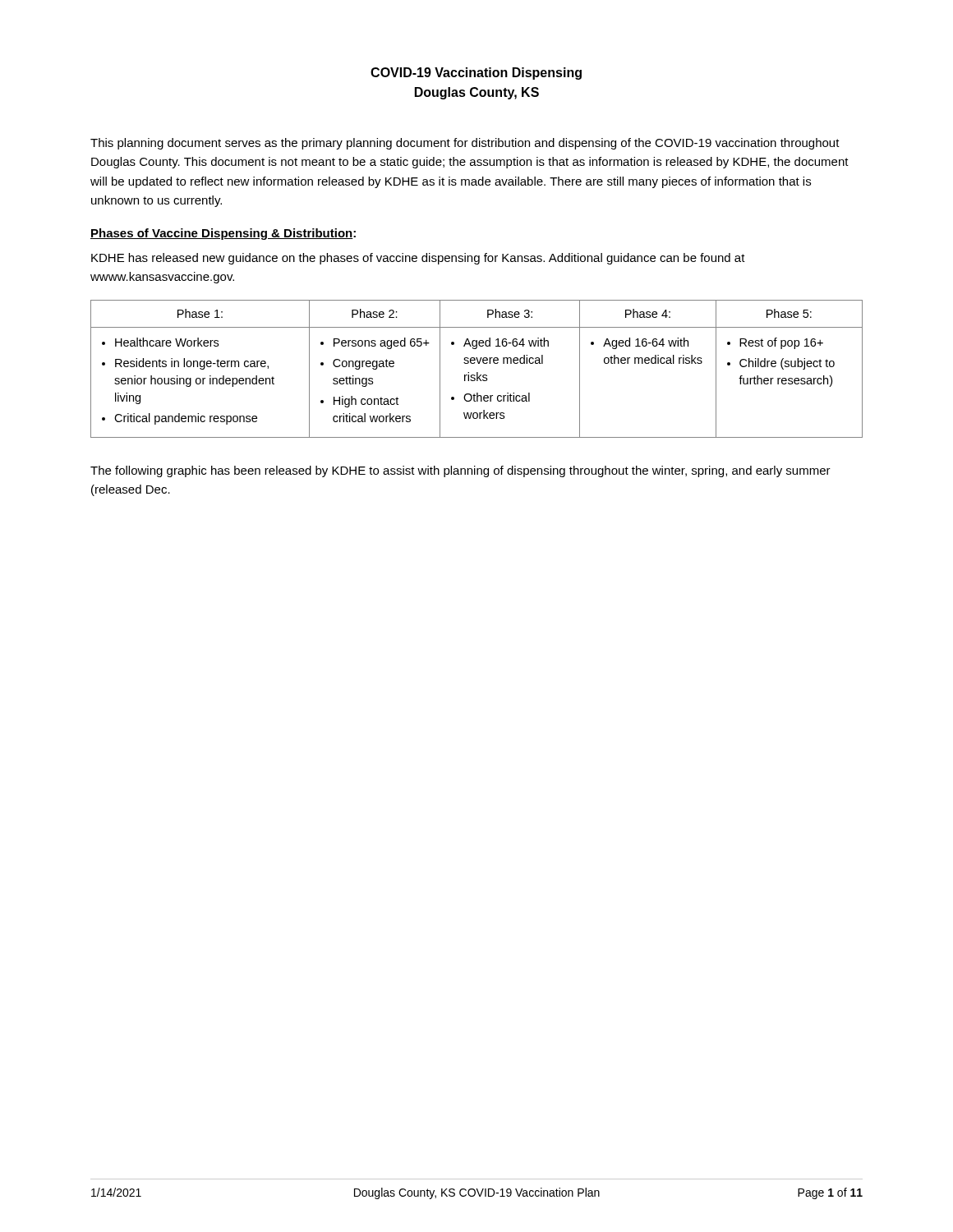Click on the text starting "This planning document serves as the primary planning"

coord(469,171)
